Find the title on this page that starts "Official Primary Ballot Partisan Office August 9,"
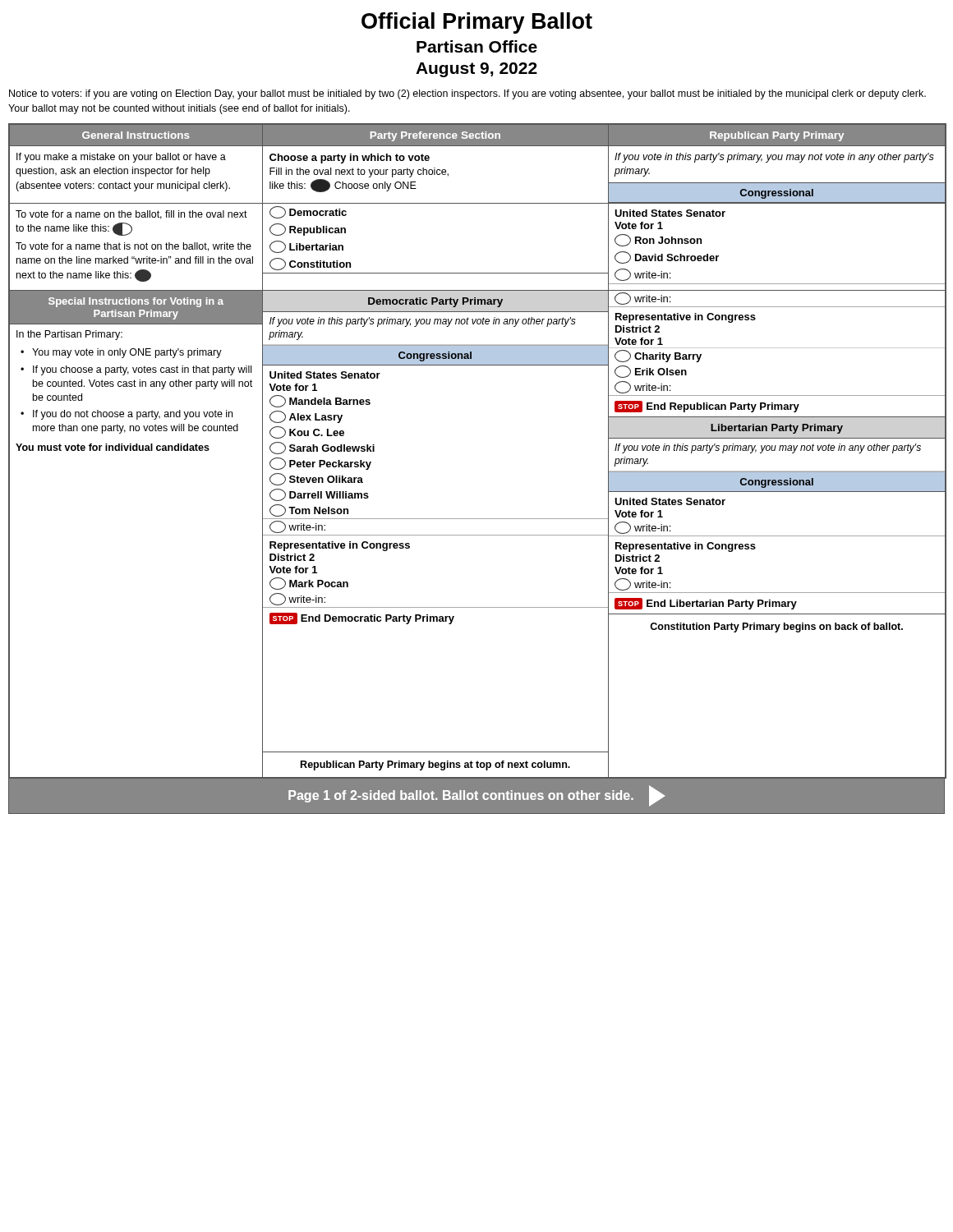The image size is (953, 1232). [476, 44]
